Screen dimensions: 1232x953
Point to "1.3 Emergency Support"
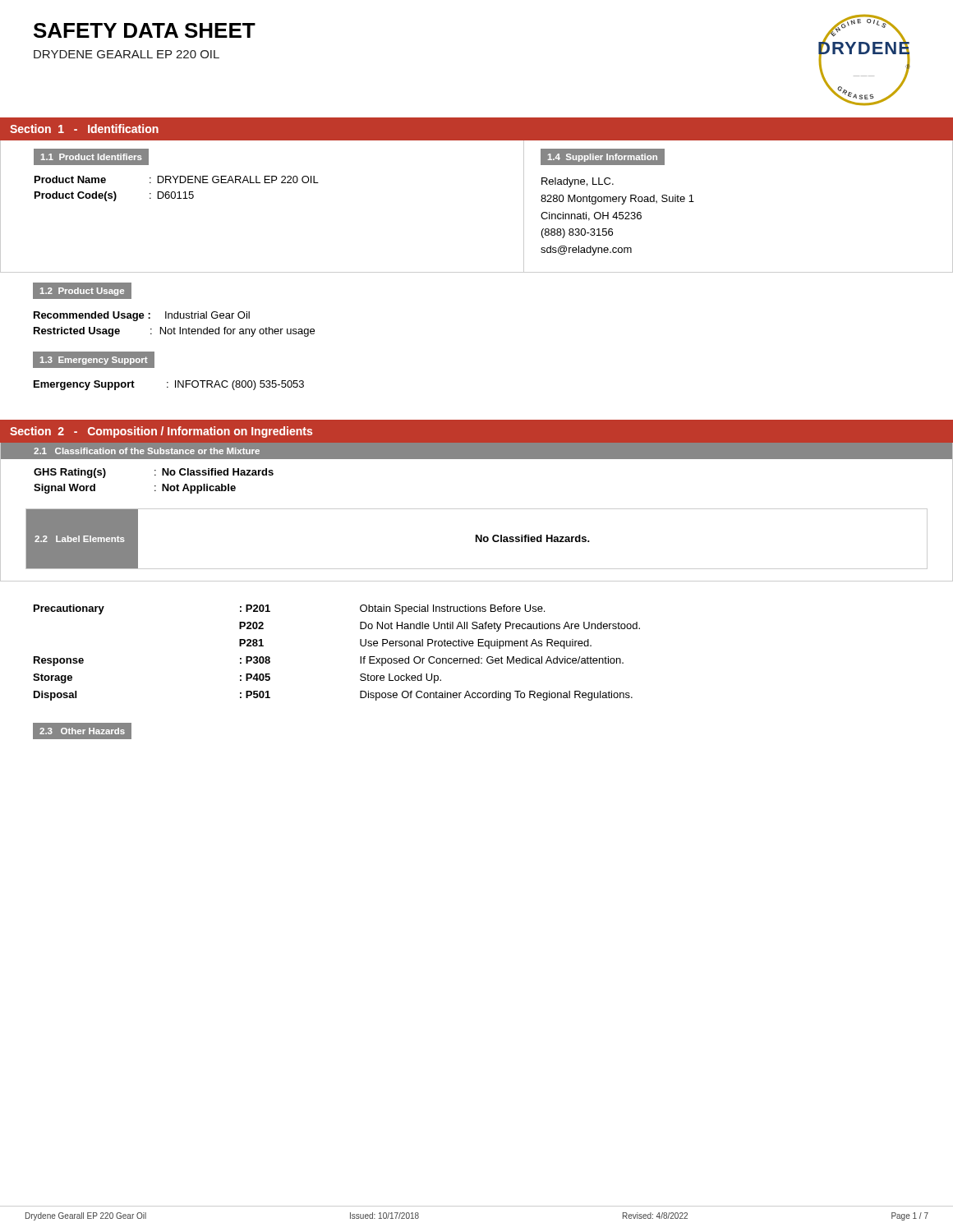(x=94, y=360)
